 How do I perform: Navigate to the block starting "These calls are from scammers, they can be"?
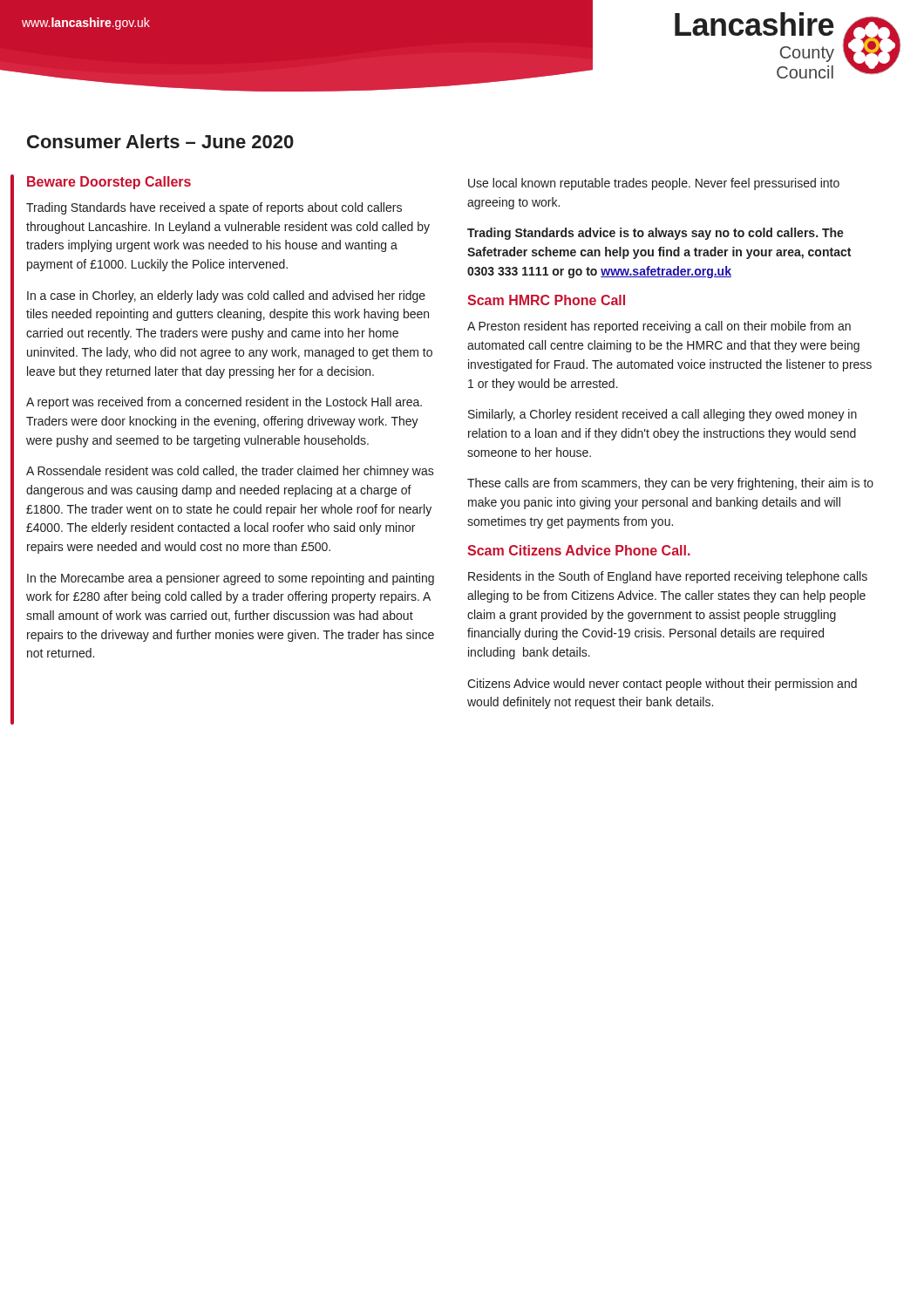click(x=670, y=502)
